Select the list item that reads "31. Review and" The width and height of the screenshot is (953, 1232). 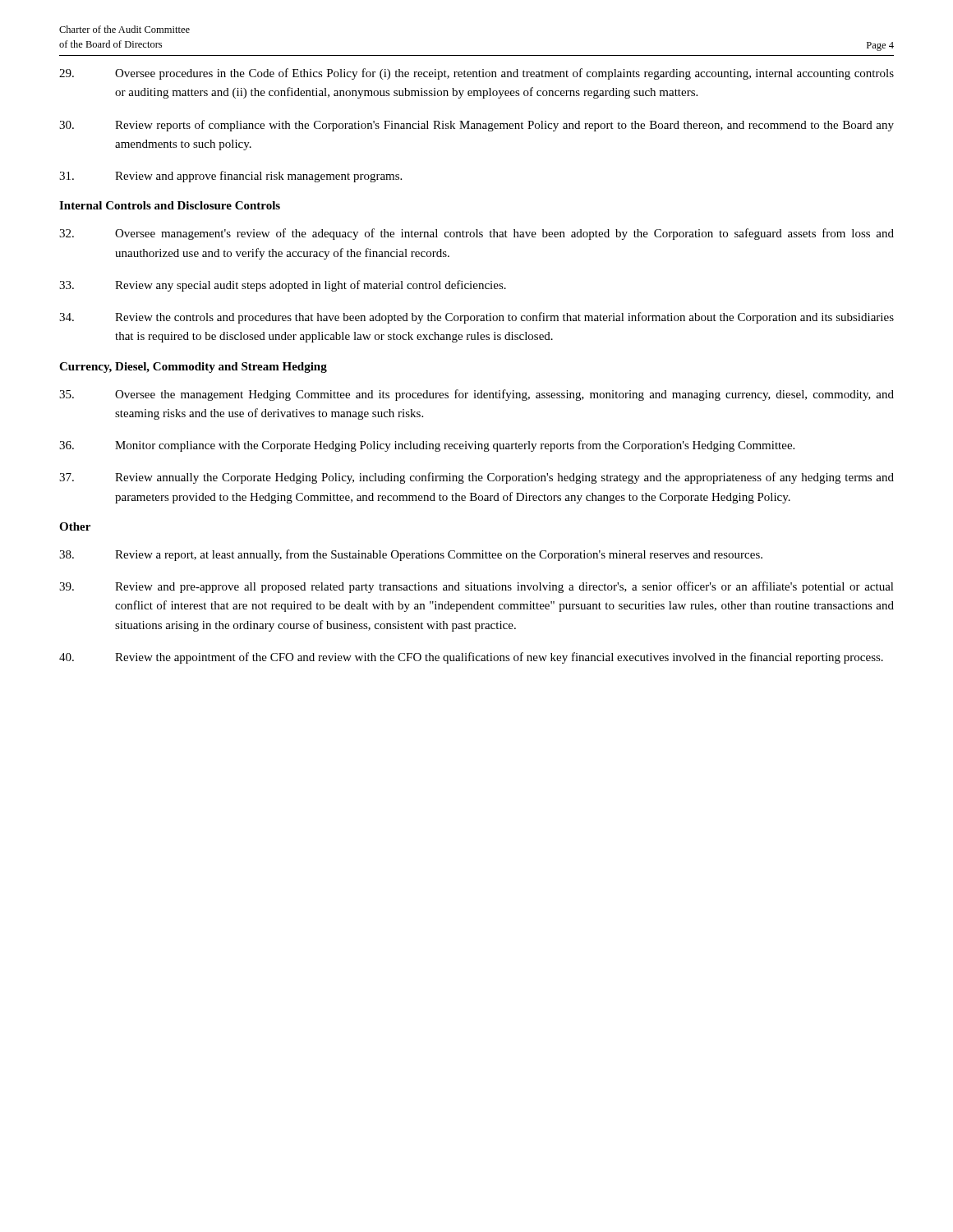tap(230, 177)
